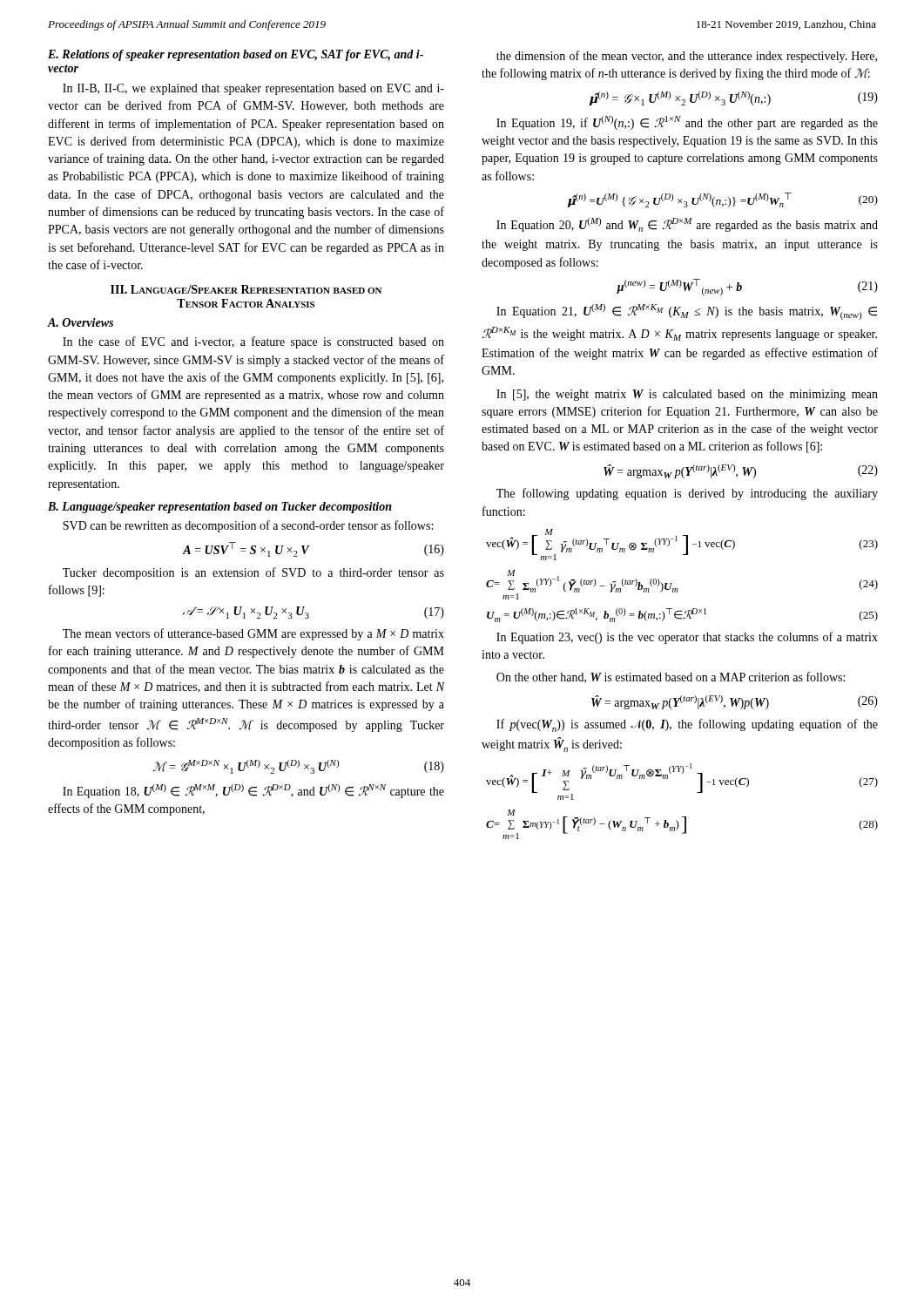924x1307 pixels.
Task: Select the formula that reads "vec(Ŵ) = [ M ∑ m=1 γ̄m(tar)Um⊤Um"
Action: point(682,544)
